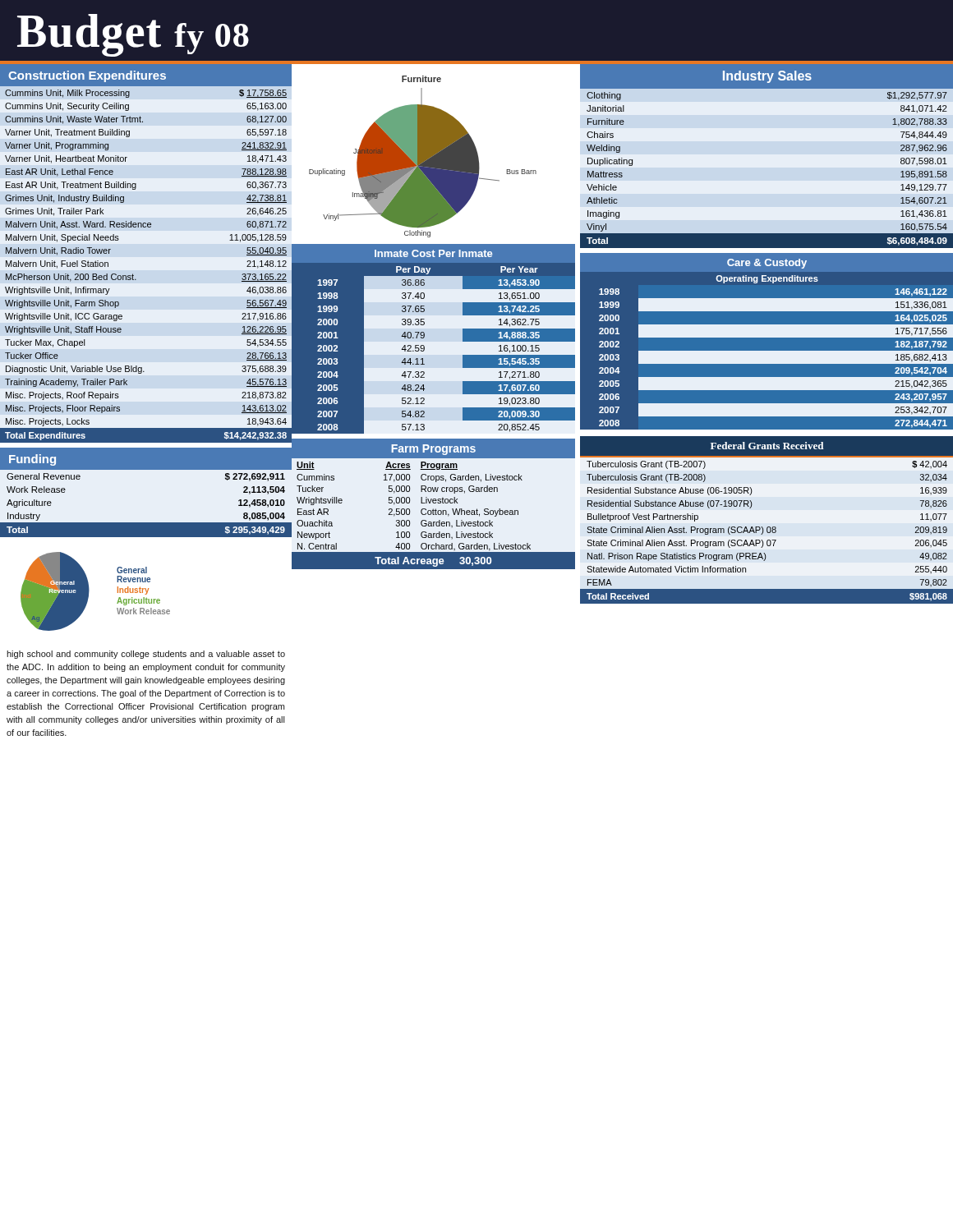Click where it says "Budget fy 08"
The width and height of the screenshot is (953, 1232).
pyautogui.click(x=133, y=31)
